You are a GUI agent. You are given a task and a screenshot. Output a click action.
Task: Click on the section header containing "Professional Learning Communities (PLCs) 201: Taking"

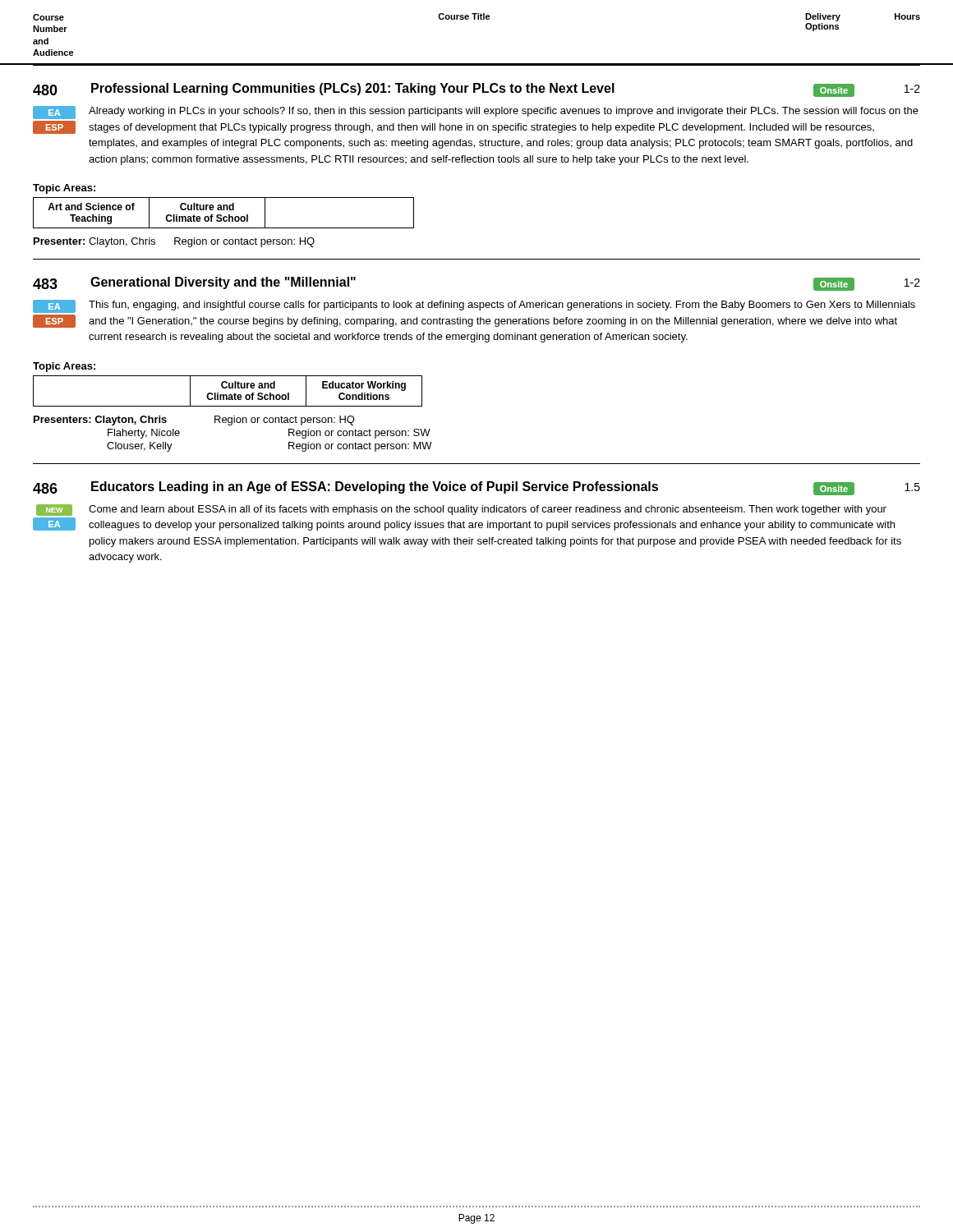pos(353,88)
